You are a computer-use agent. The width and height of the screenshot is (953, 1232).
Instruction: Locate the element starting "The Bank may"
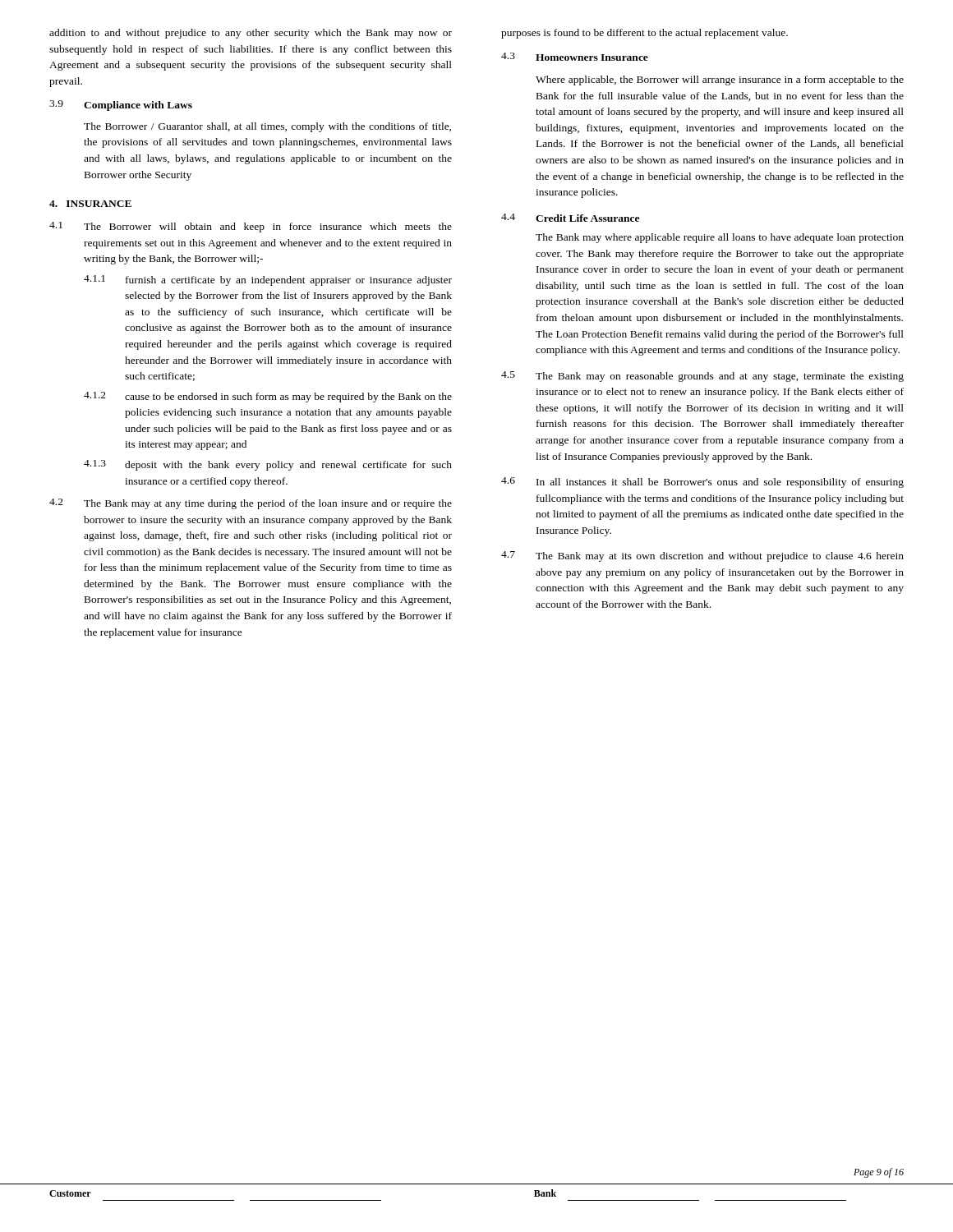tap(720, 293)
